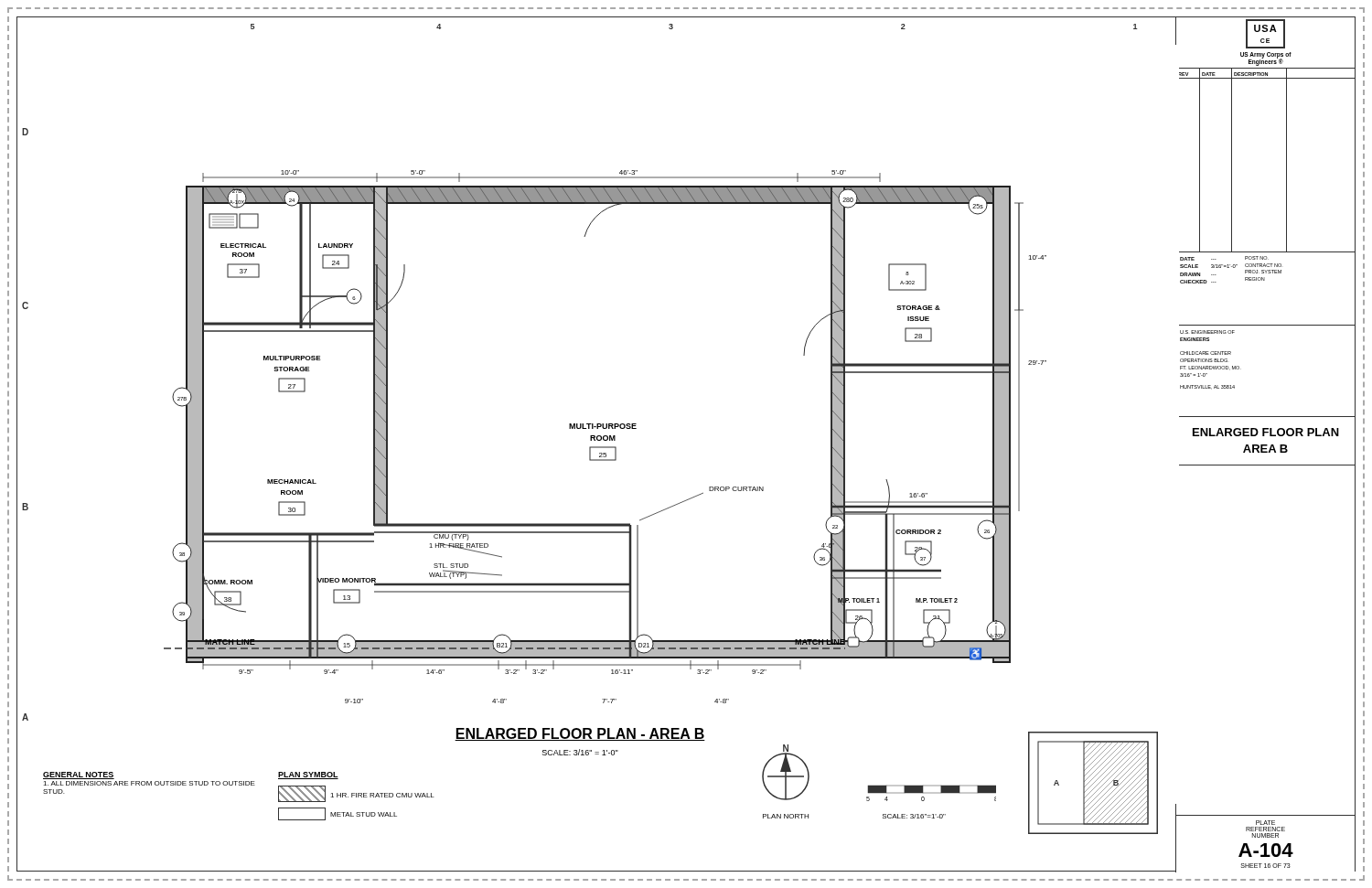
Task: Point to "METAL STUD WALL"
Action: click(364, 814)
